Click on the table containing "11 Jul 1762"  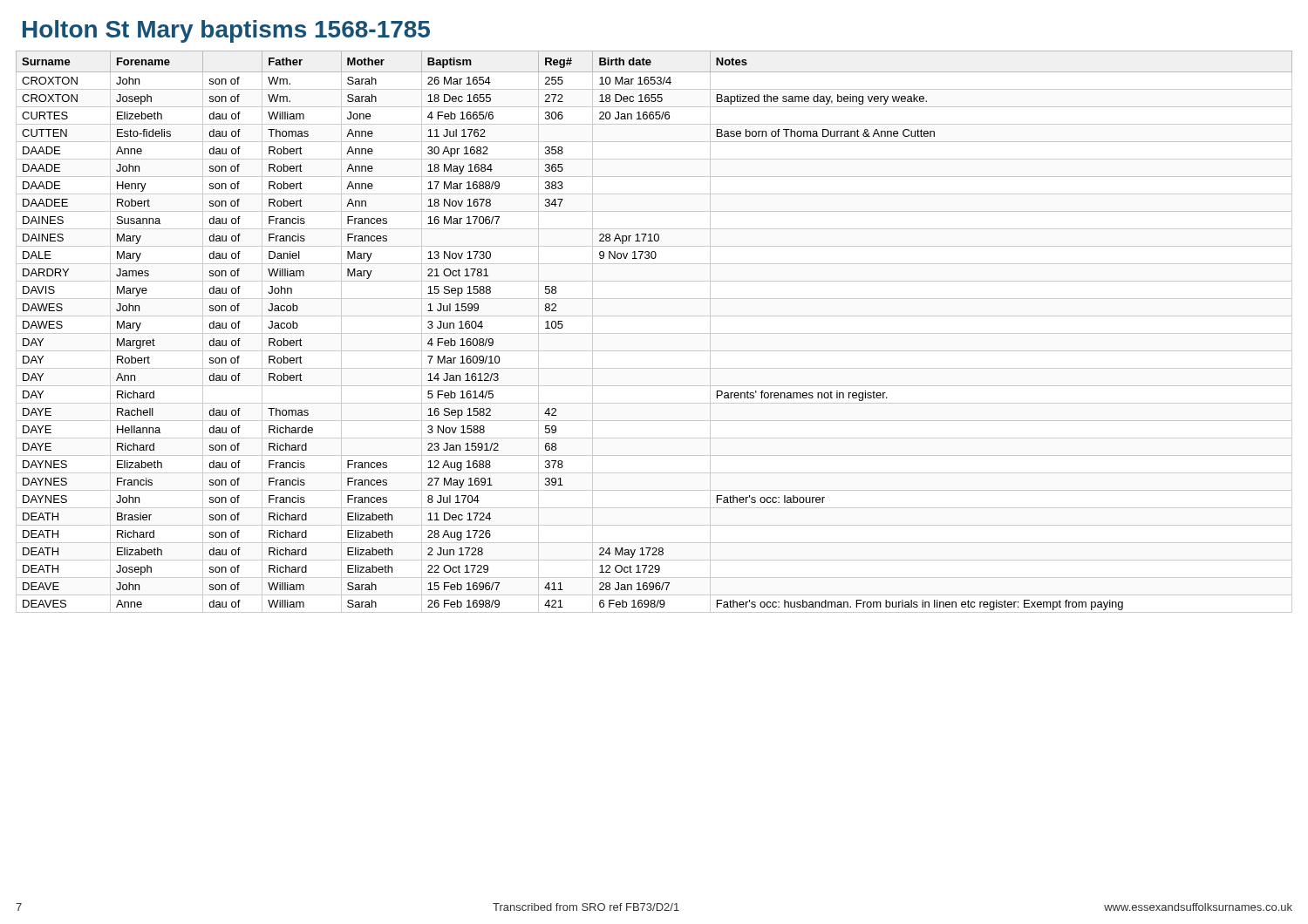click(654, 332)
